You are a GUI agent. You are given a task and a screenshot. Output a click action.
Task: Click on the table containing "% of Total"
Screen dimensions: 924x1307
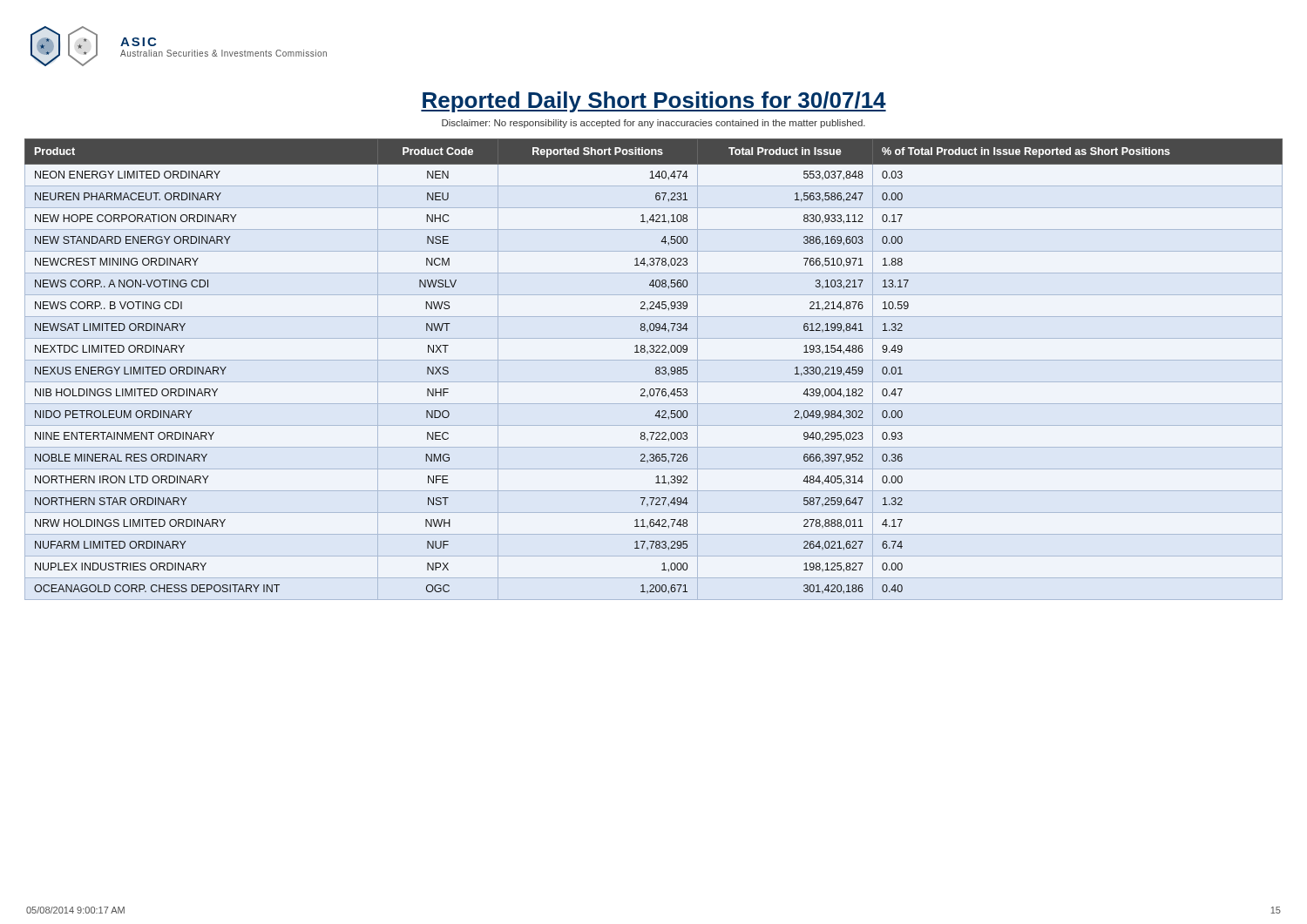(654, 369)
